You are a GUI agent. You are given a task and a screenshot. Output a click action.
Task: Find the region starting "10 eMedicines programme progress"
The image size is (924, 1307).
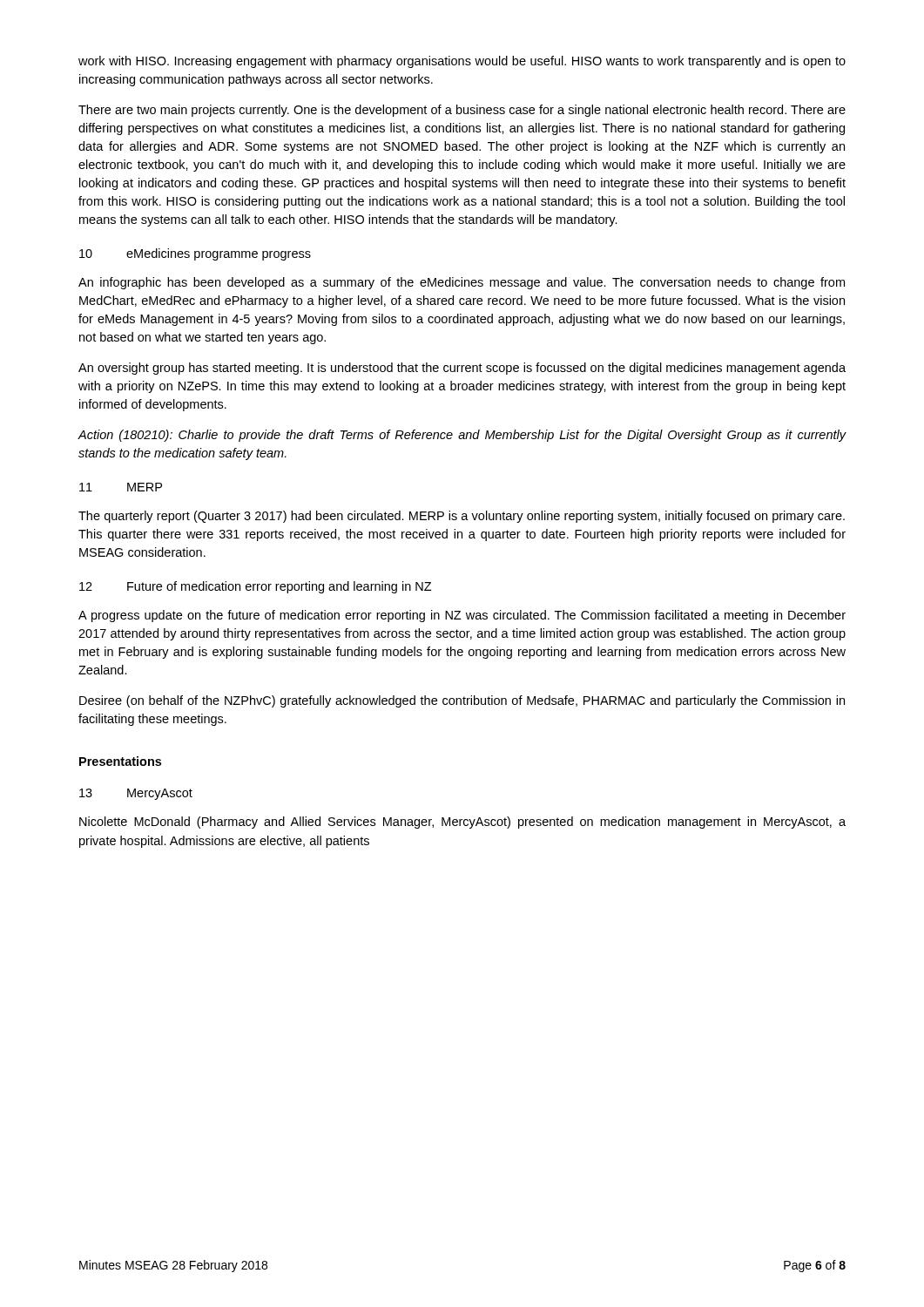(195, 254)
